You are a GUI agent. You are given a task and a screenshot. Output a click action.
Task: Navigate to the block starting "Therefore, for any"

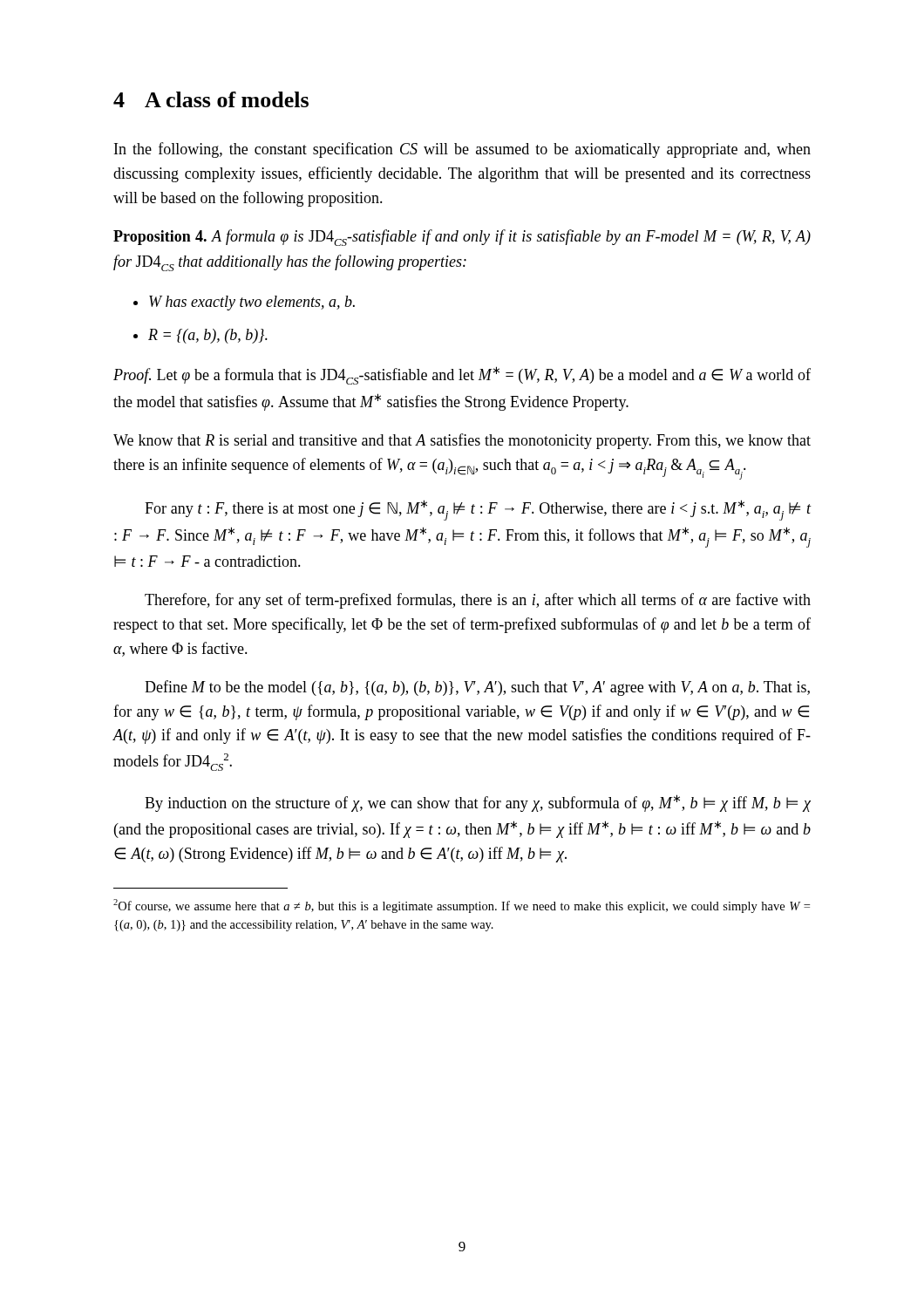click(x=462, y=625)
